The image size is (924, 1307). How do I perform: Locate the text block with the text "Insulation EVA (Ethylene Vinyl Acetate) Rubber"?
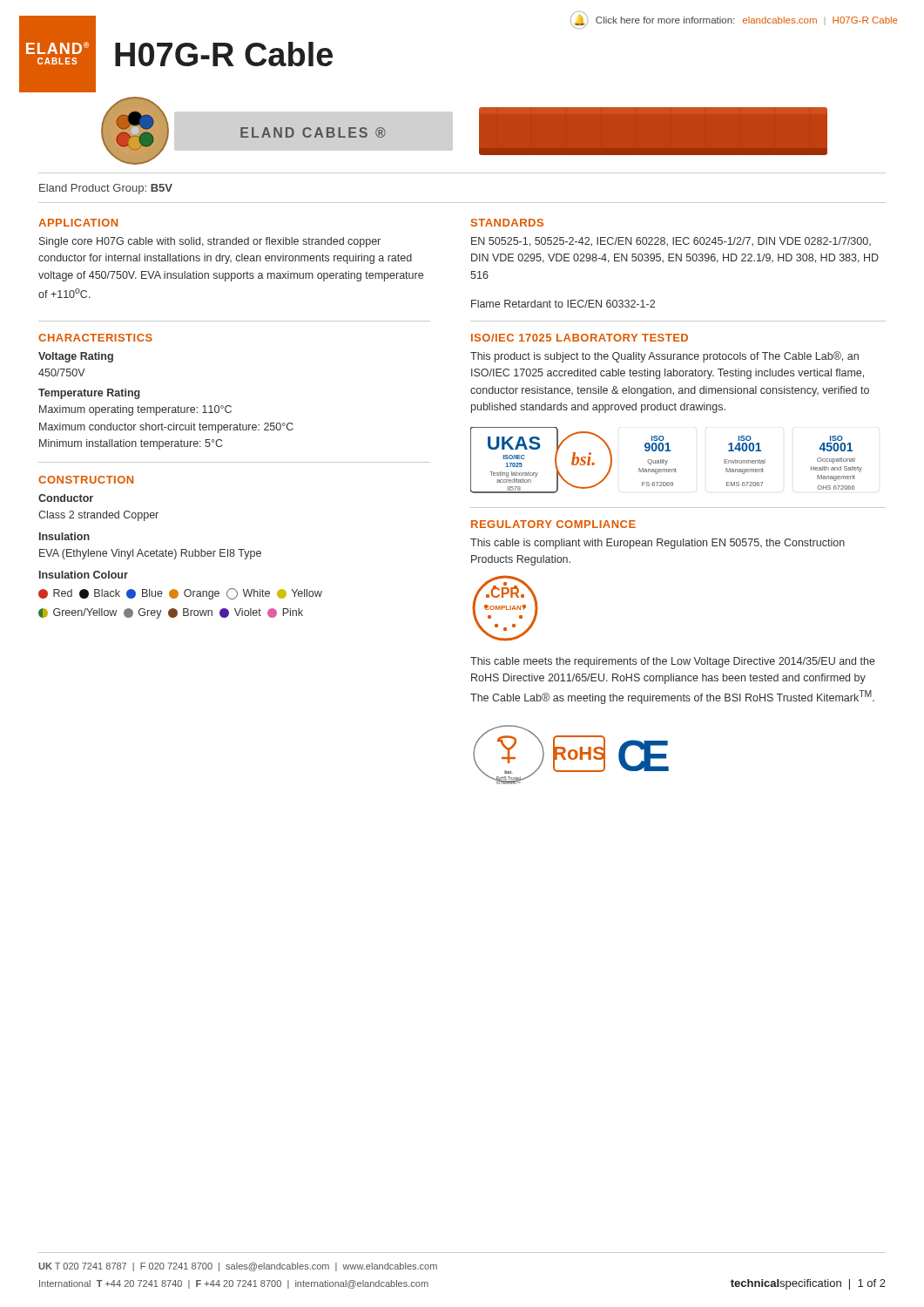coord(150,545)
